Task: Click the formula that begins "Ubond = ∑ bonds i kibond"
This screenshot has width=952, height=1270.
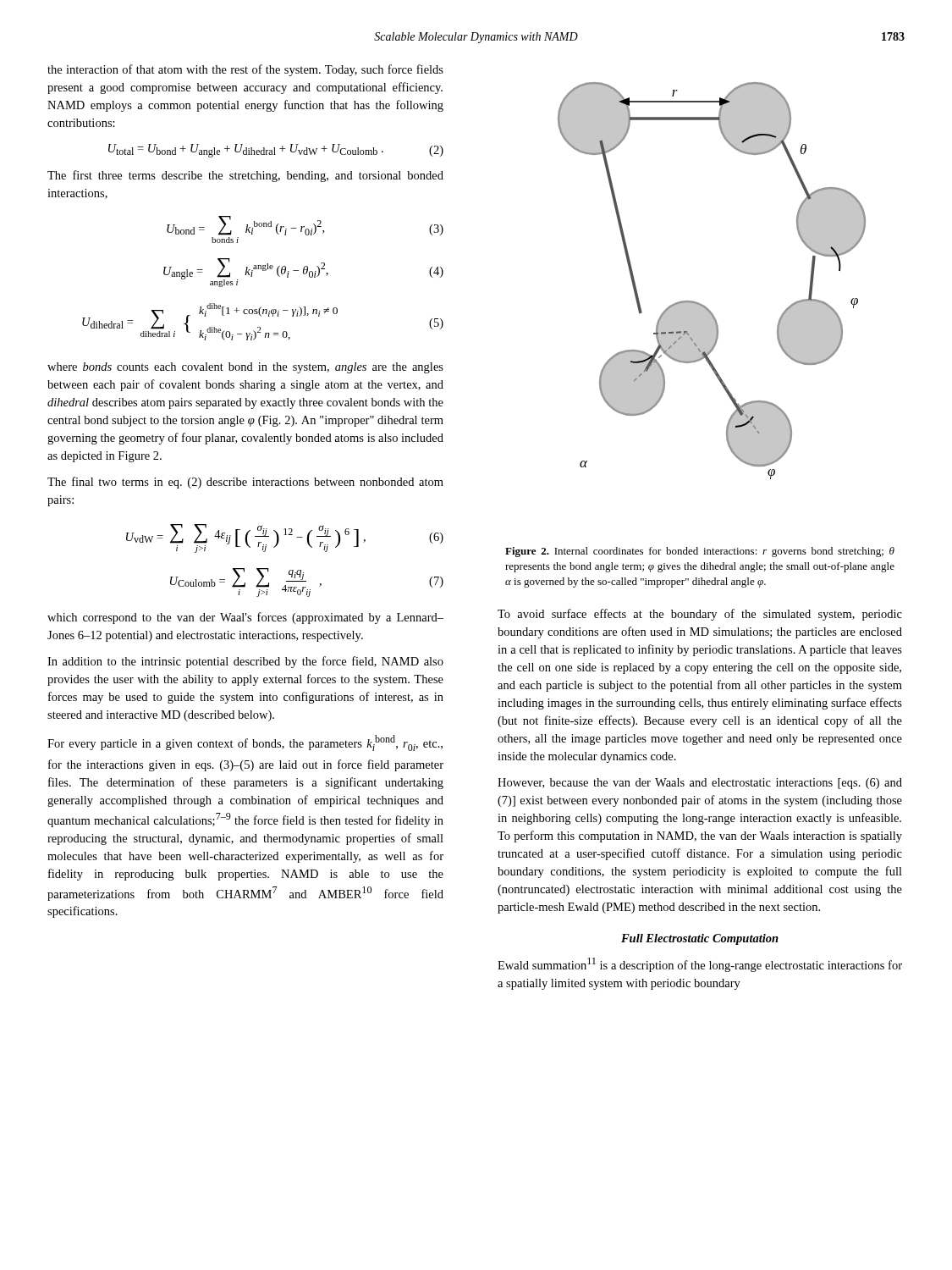Action: pyautogui.click(x=305, y=229)
